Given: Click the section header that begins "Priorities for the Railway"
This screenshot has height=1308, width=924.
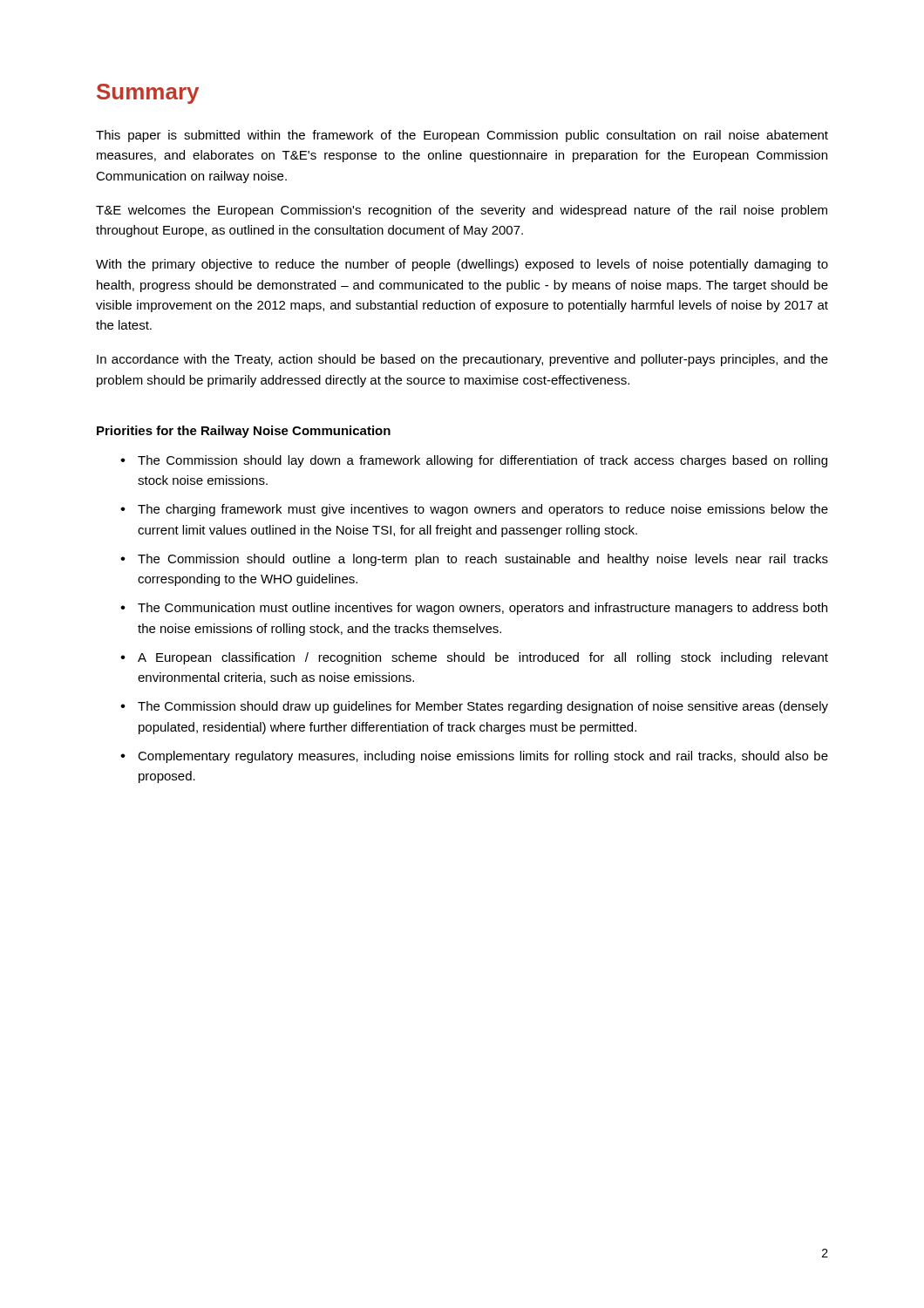Looking at the screenshot, I should [243, 430].
